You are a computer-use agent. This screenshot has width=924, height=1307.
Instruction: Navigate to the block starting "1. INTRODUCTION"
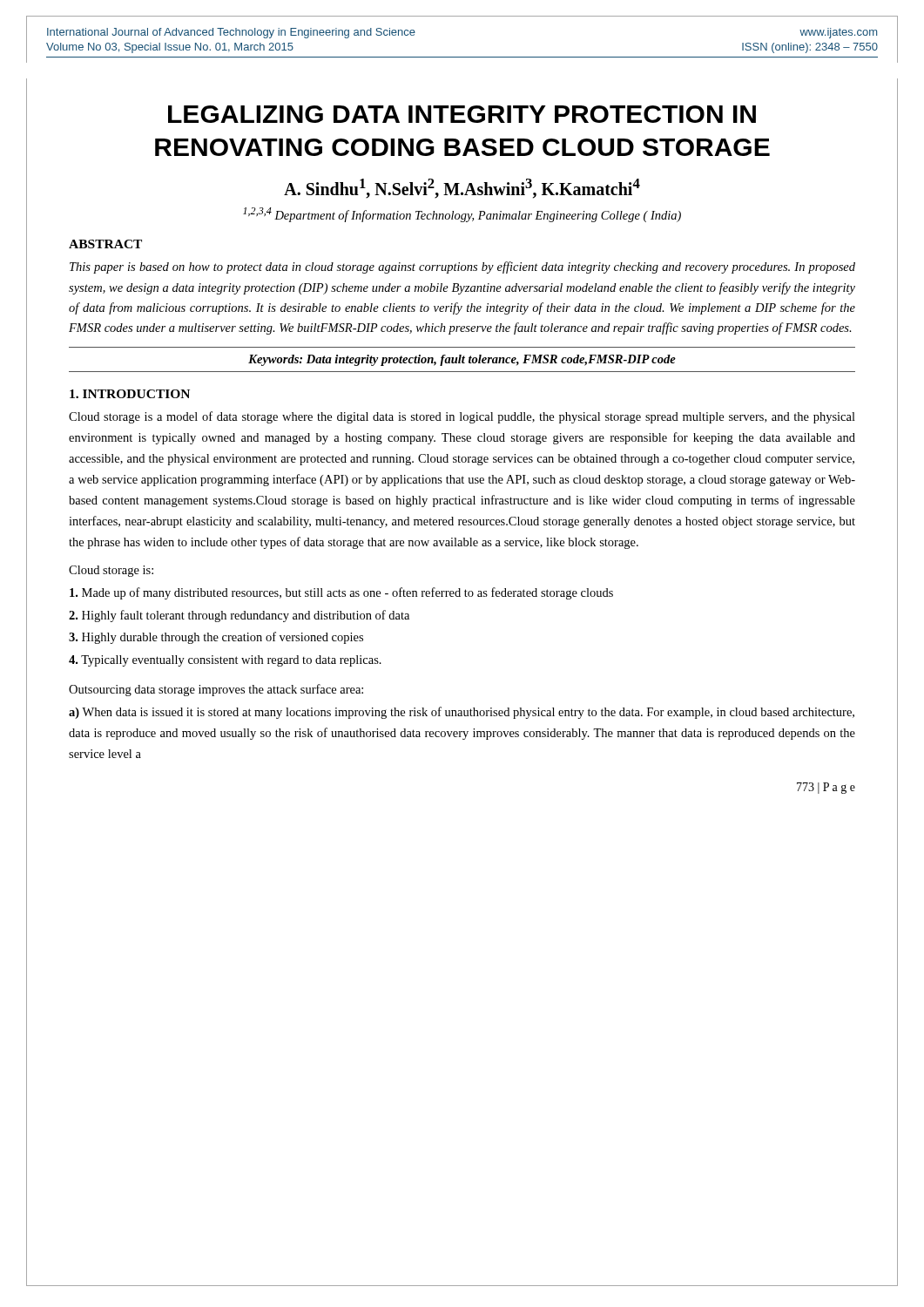pos(130,394)
